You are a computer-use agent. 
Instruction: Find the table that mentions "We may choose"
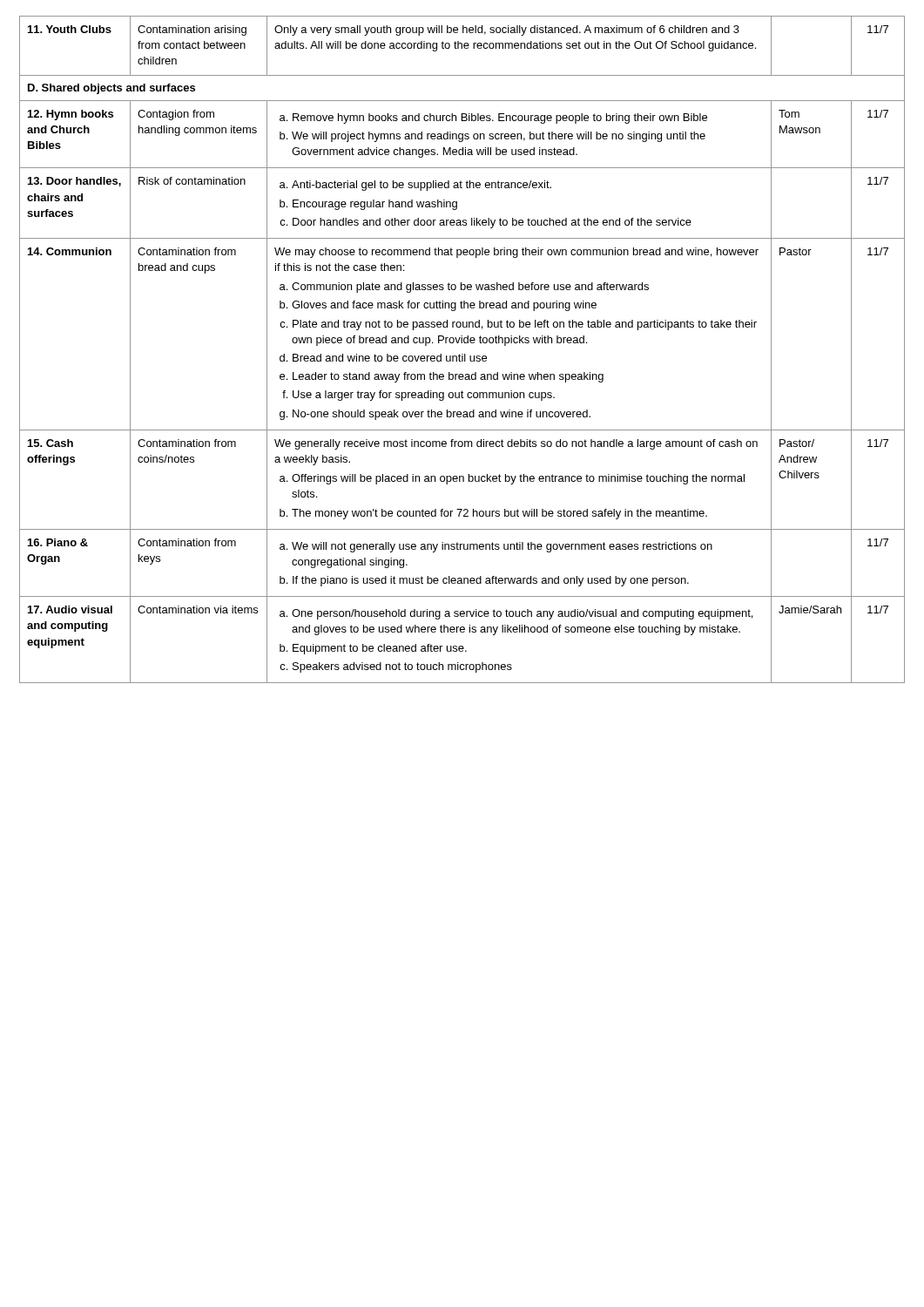click(x=462, y=349)
